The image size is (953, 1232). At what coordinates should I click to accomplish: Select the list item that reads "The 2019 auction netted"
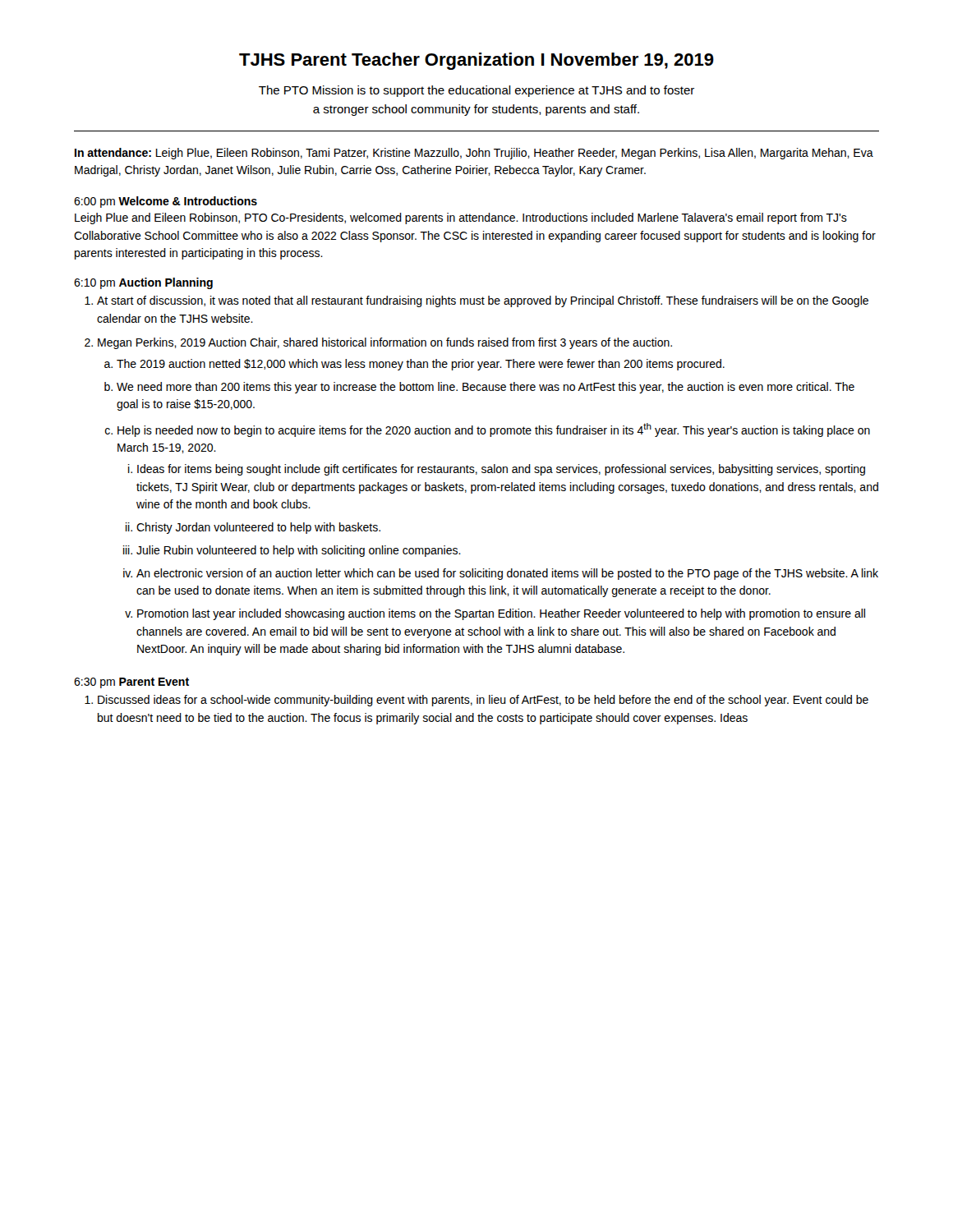point(421,364)
